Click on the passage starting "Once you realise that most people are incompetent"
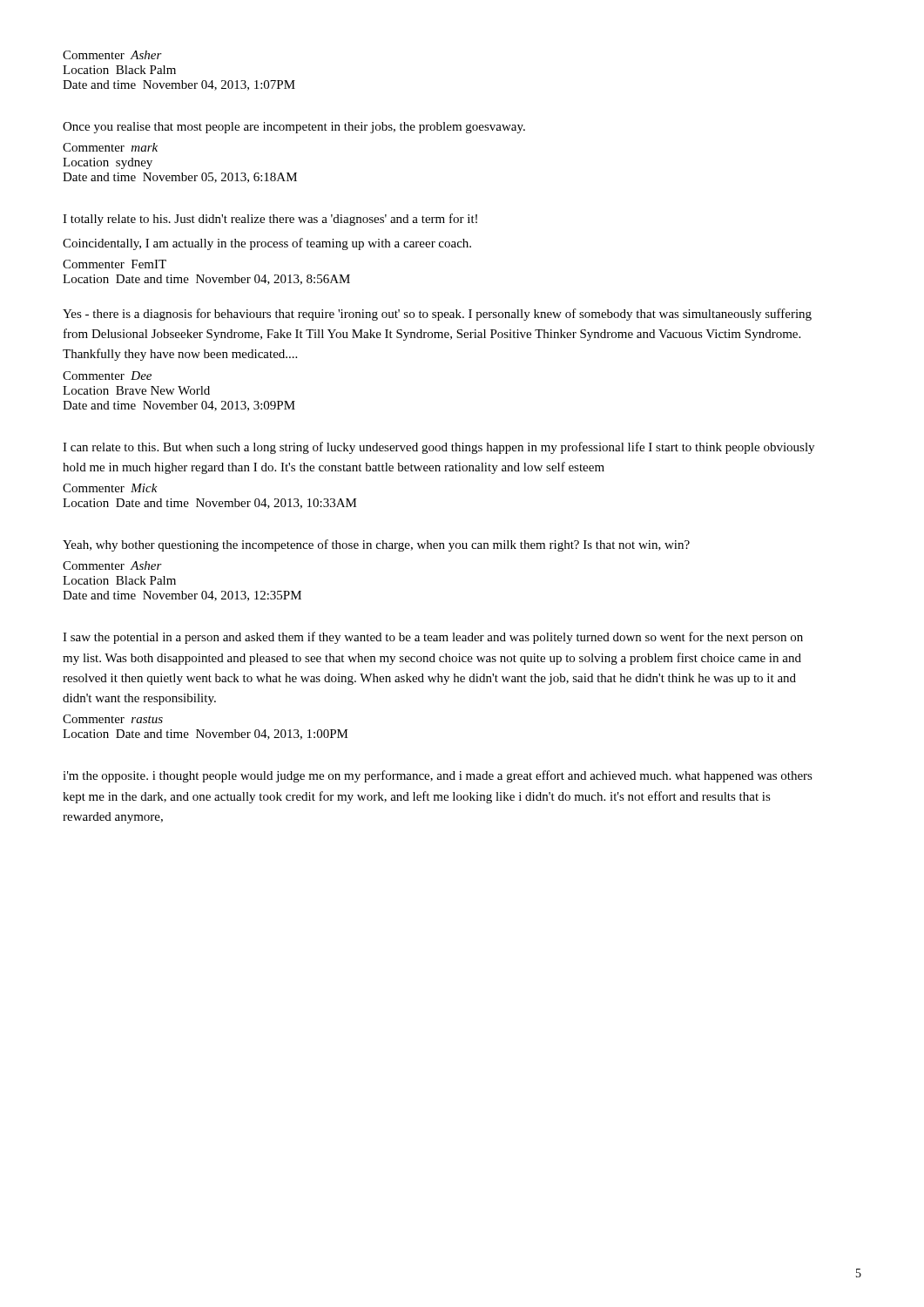This screenshot has width=924, height=1307. 294,128
